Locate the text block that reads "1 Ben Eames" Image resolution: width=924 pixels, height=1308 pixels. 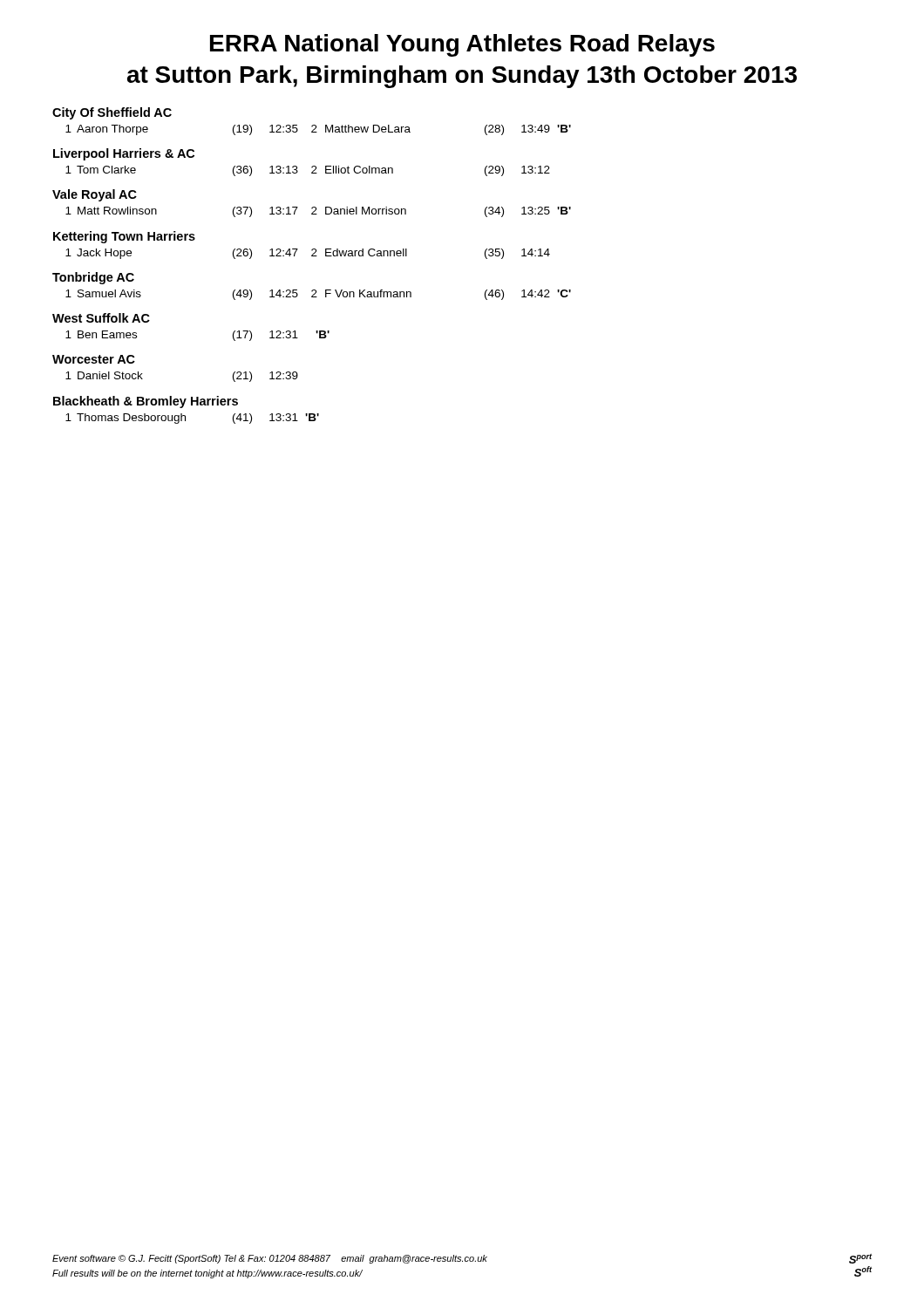(105, 334)
